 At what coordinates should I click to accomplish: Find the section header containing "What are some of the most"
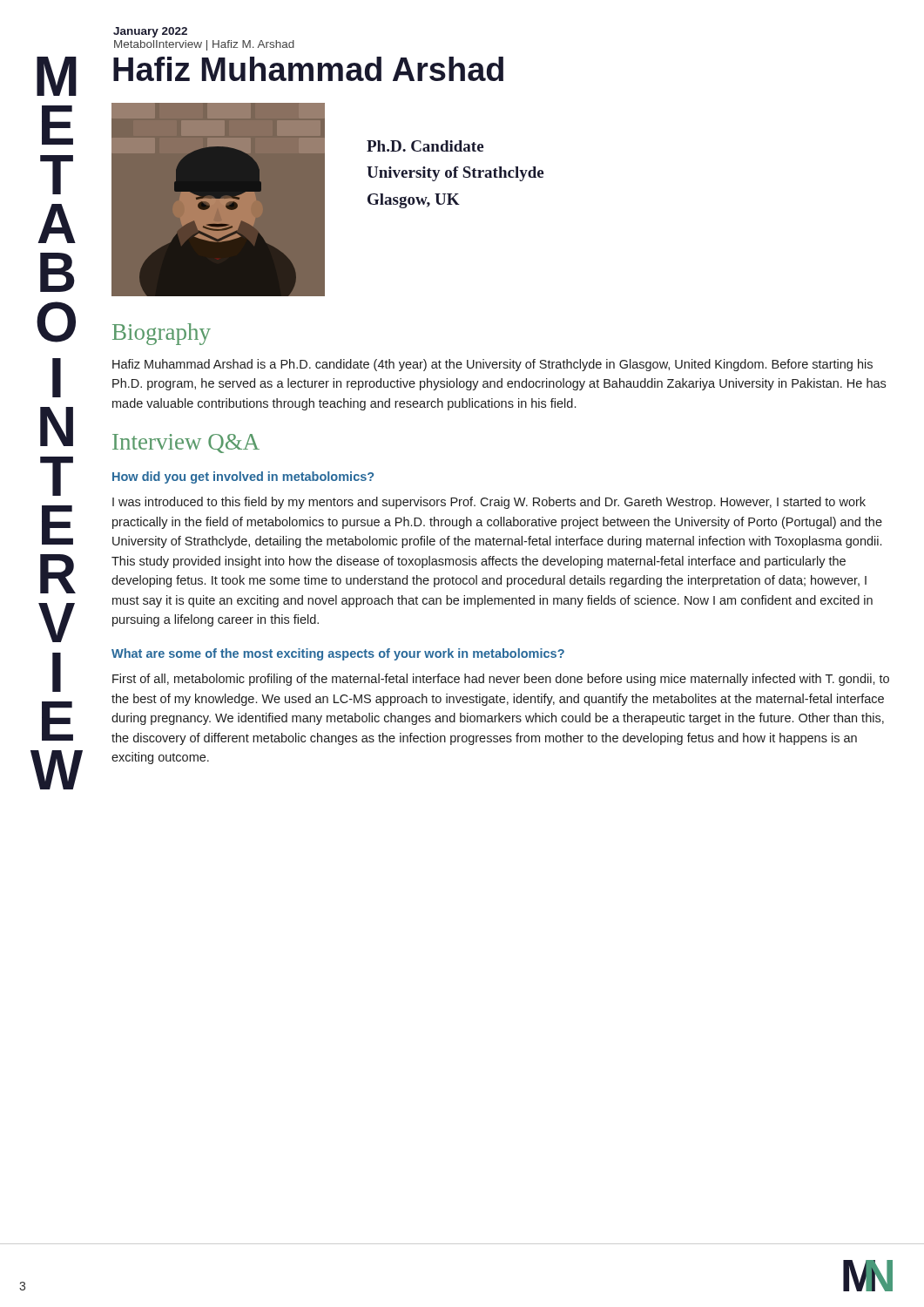point(338,654)
